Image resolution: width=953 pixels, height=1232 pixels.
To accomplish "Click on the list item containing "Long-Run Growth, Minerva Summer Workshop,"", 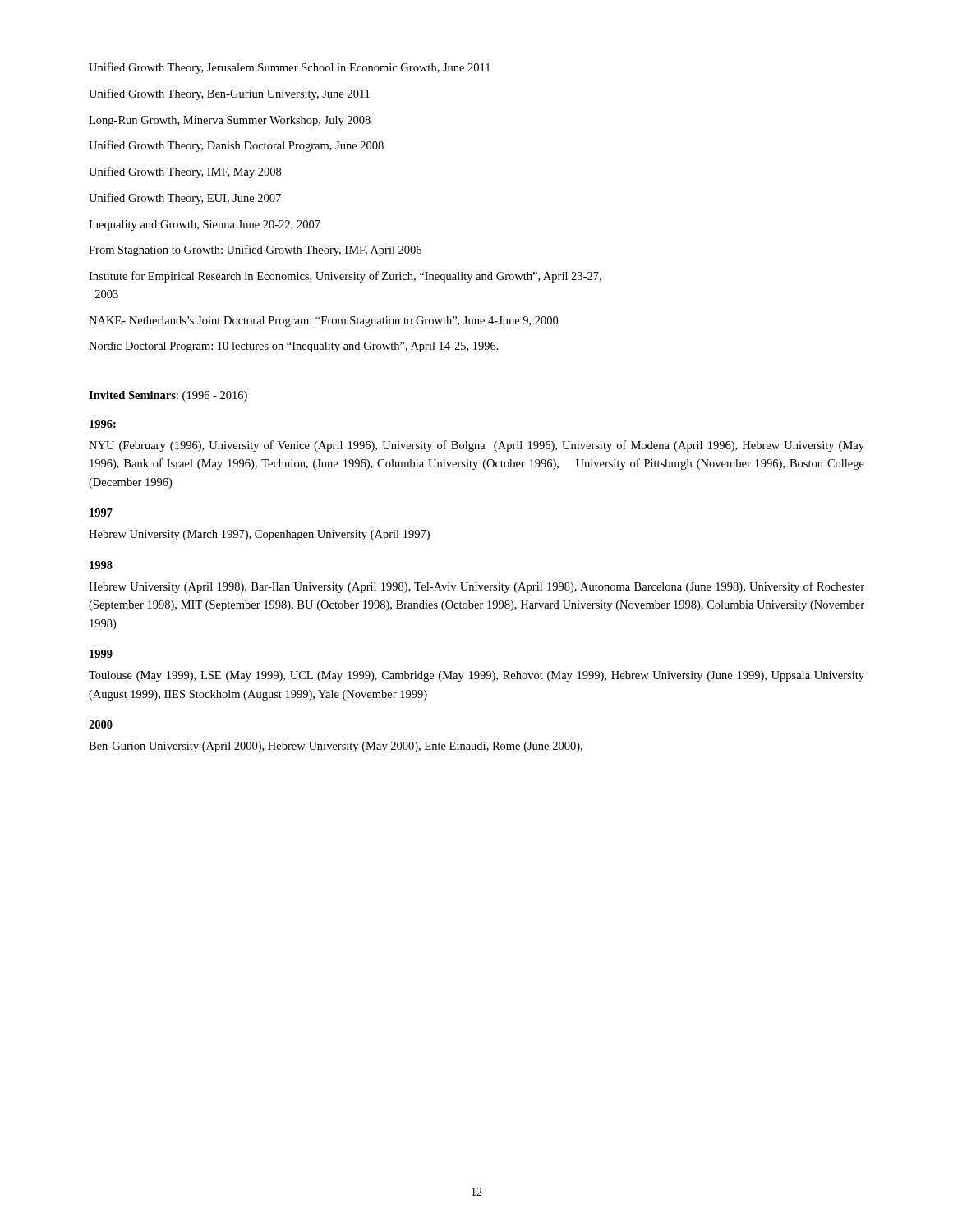I will pos(230,120).
